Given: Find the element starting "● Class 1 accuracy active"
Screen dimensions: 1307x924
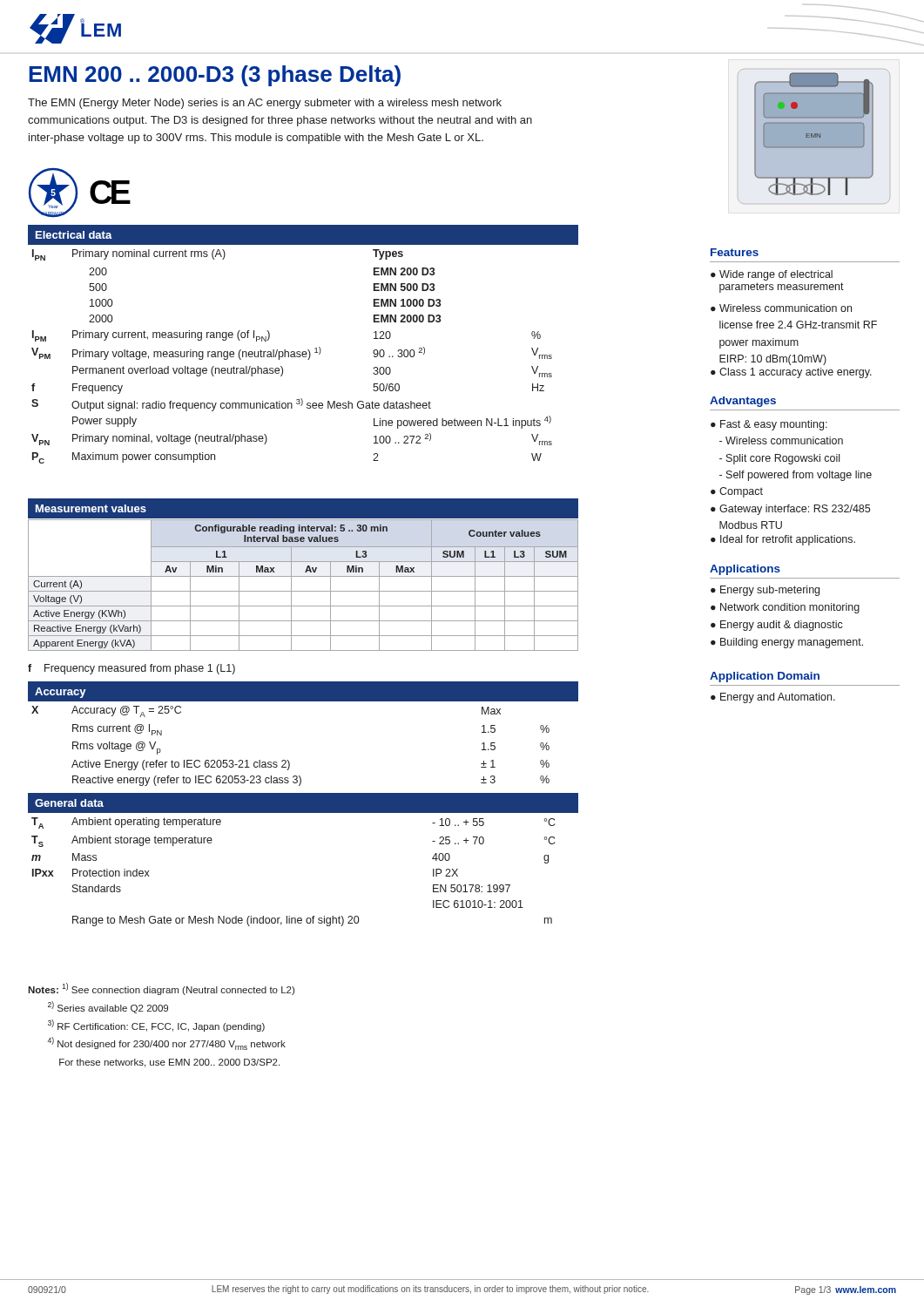Looking at the screenshot, I should 791,372.
